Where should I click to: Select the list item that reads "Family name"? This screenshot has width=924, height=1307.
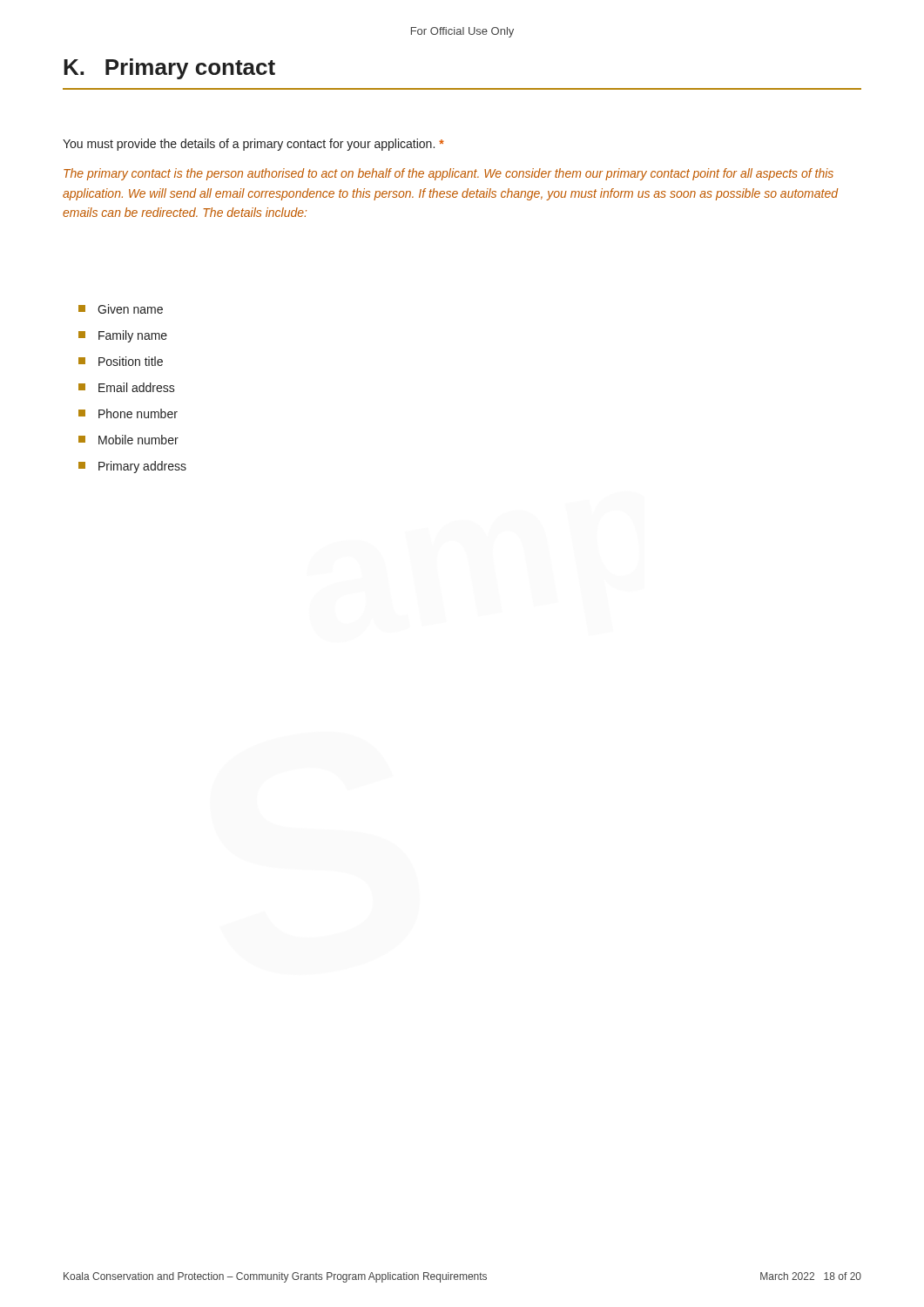coord(123,336)
